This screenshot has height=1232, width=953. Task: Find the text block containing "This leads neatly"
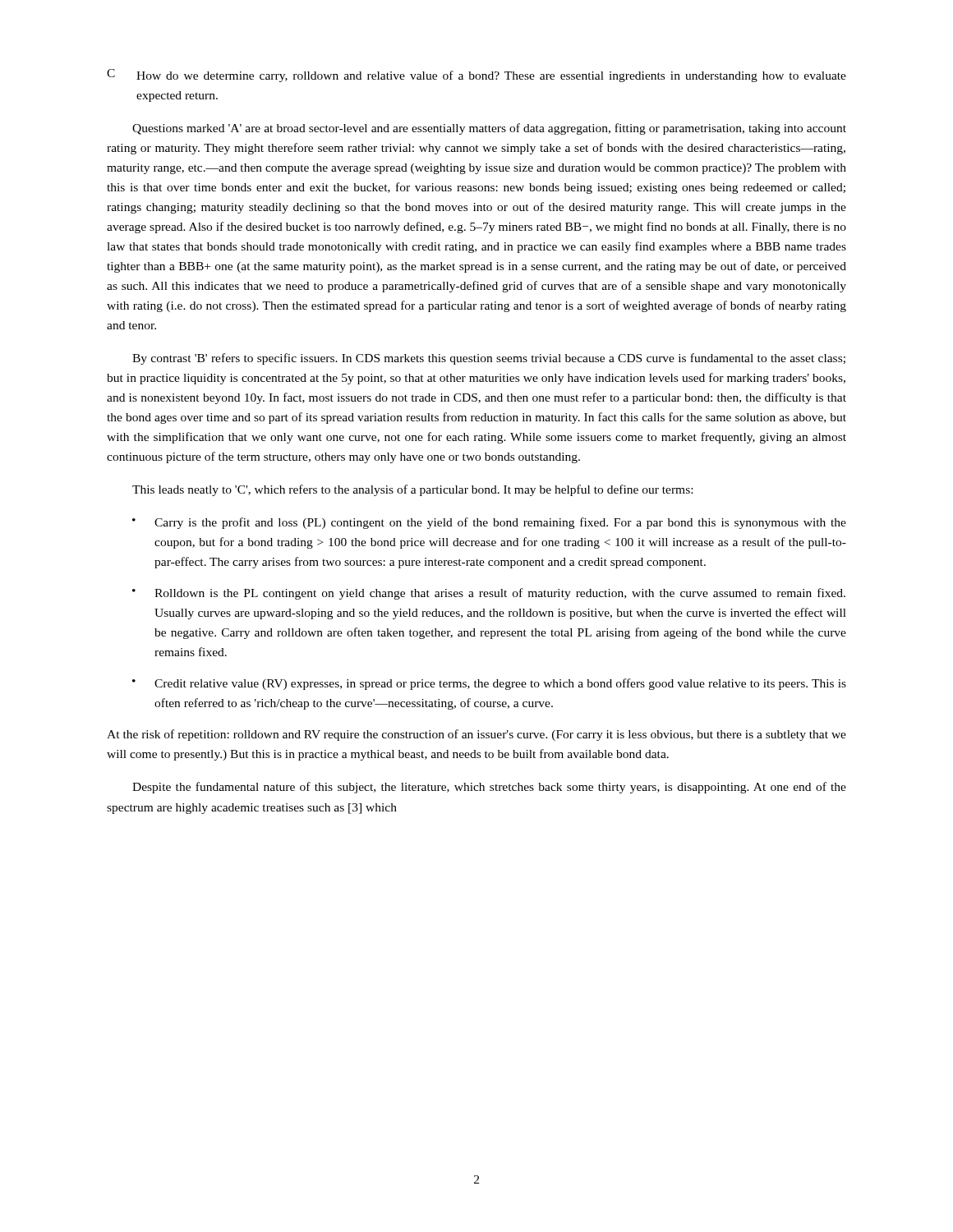pyautogui.click(x=413, y=489)
